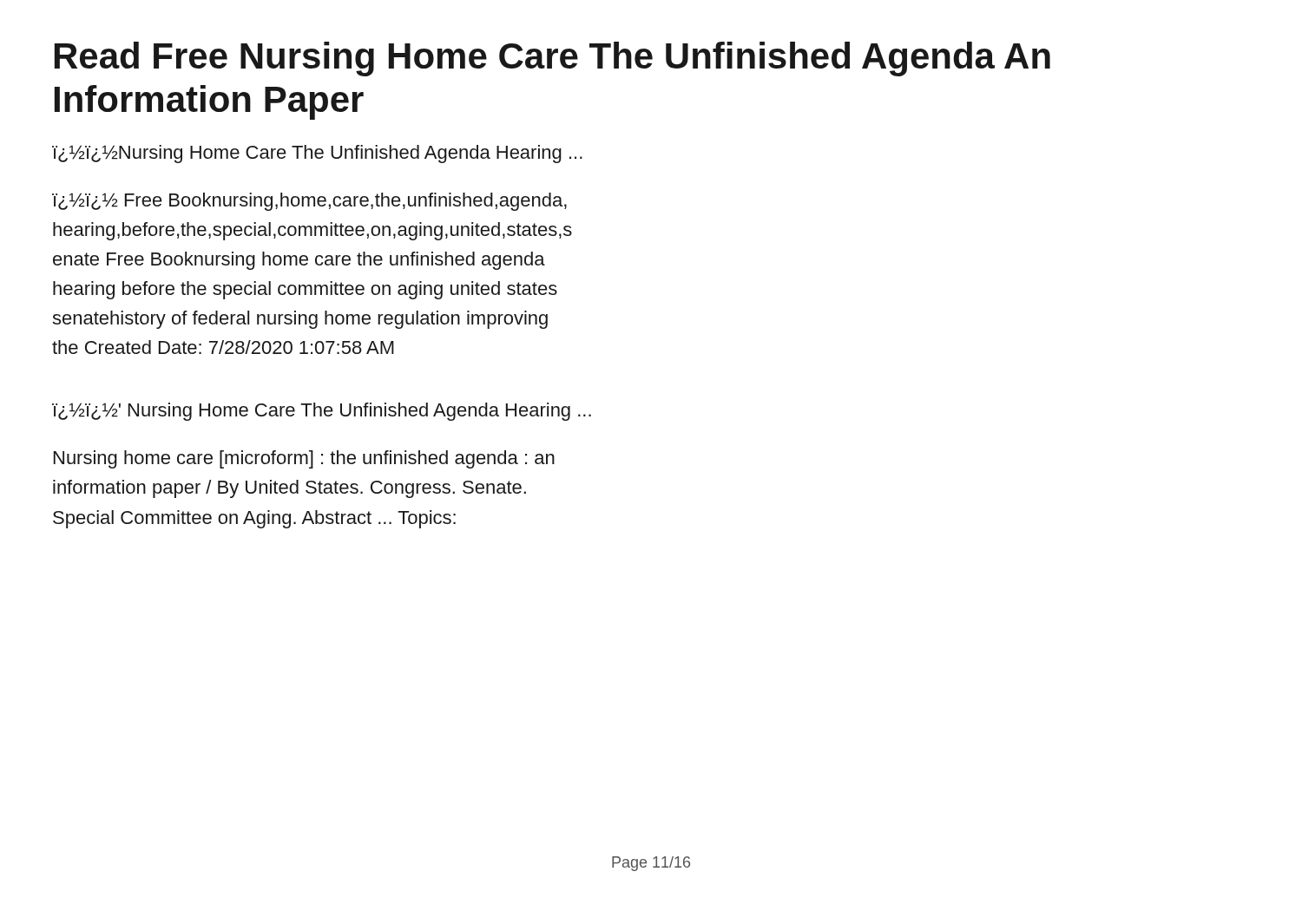Click on the text block that reads "ï¿½ï¿½ Free Booknursing,home,care,the,unfinished,agenda,hearing,before,the,special,committee,on,aging,united,states,senate Free Booknursing home care"
The height and width of the screenshot is (924, 1302).
pos(309,202)
